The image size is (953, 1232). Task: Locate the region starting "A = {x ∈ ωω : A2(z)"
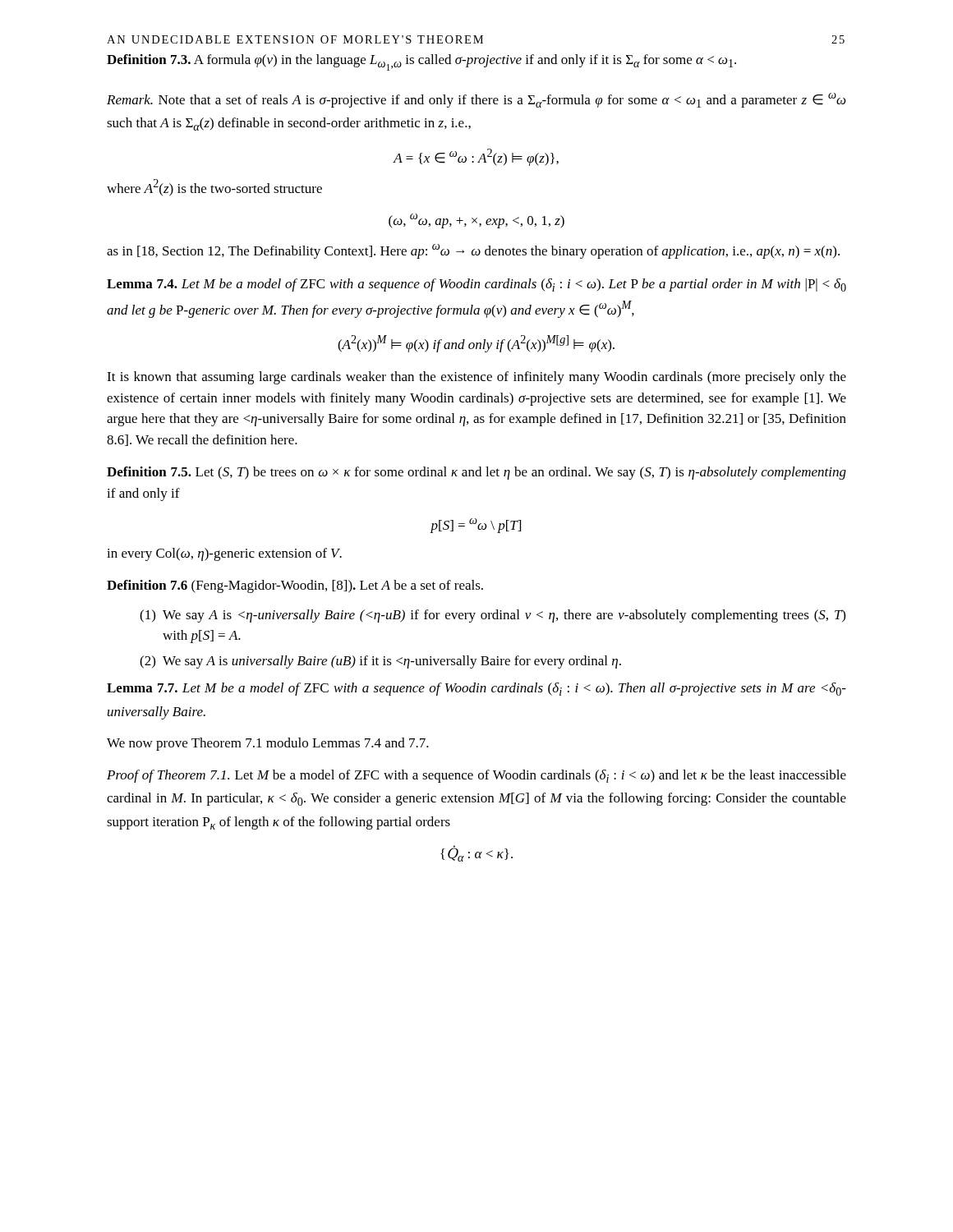coord(476,156)
